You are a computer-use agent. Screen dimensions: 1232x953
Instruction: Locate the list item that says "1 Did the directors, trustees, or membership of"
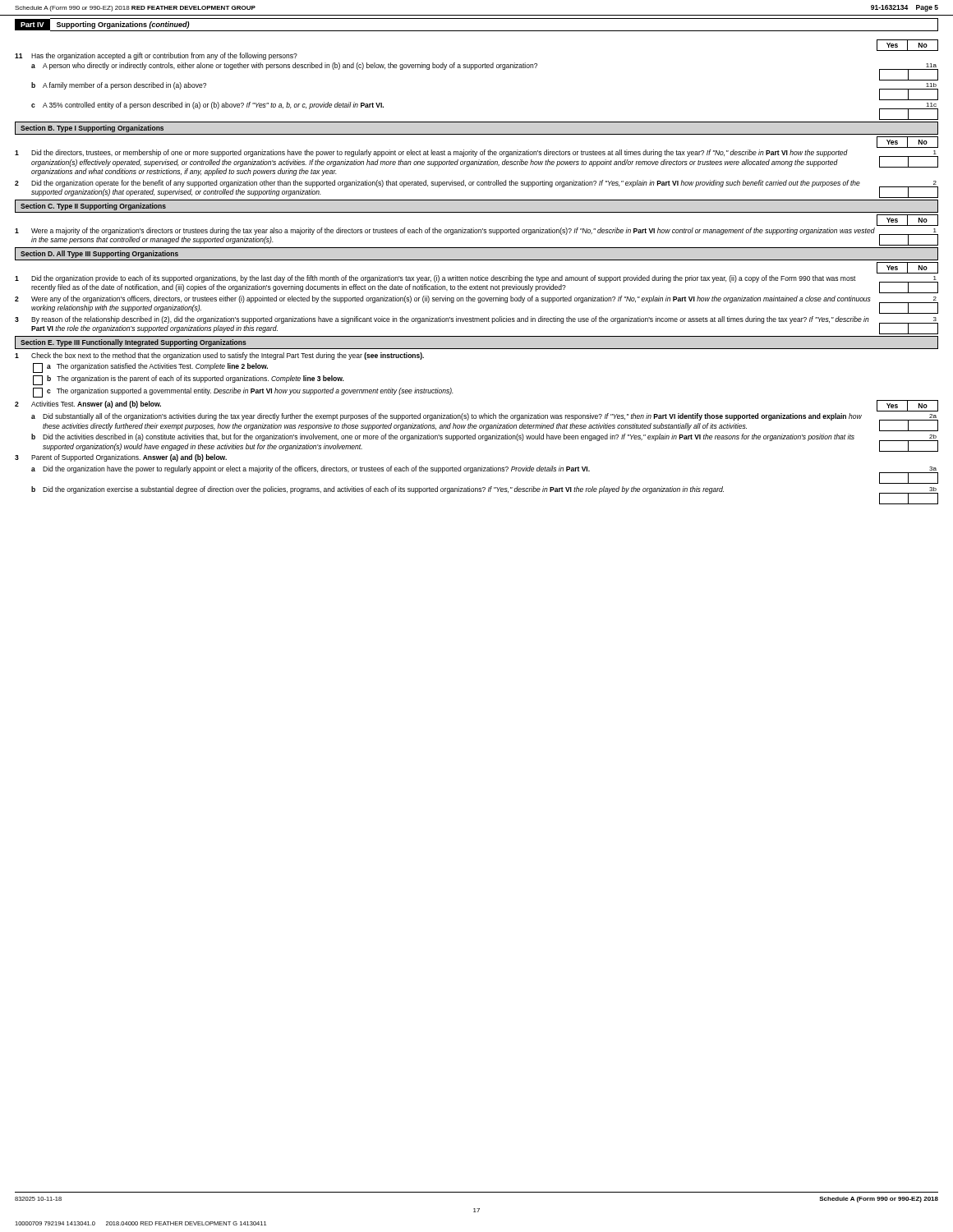click(x=476, y=163)
